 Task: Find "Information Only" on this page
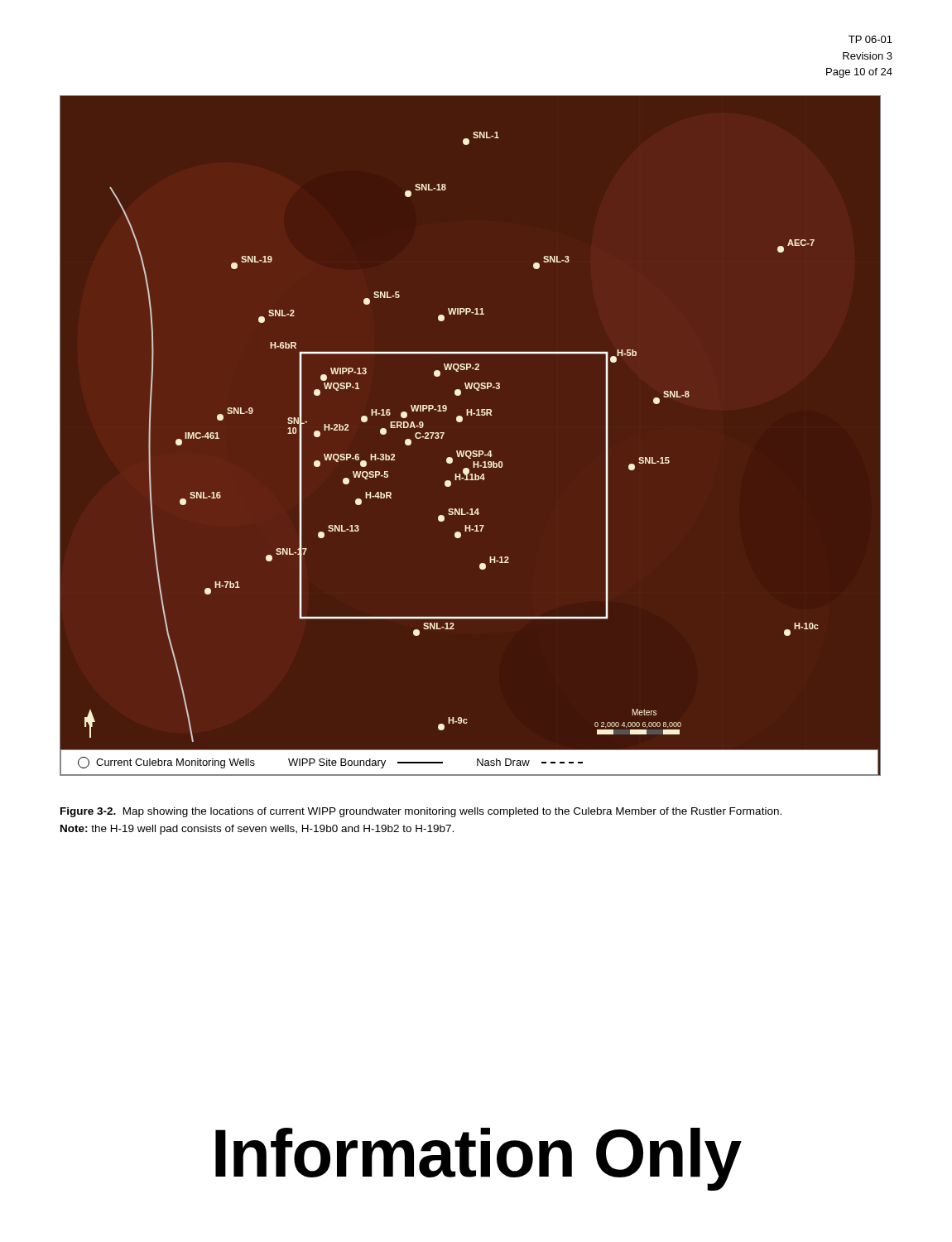476,1153
